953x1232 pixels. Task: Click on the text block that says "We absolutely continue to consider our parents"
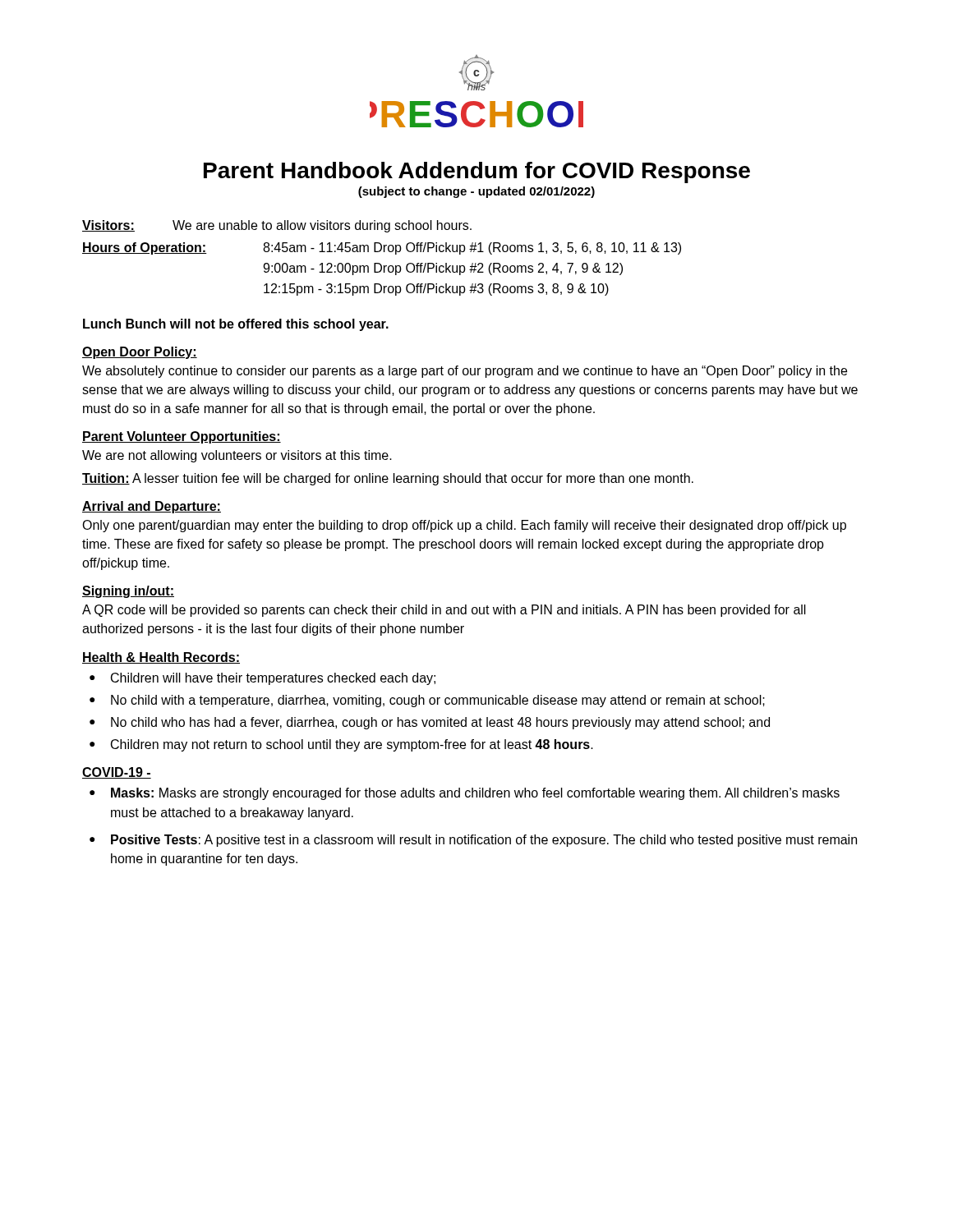coord(470,390)
